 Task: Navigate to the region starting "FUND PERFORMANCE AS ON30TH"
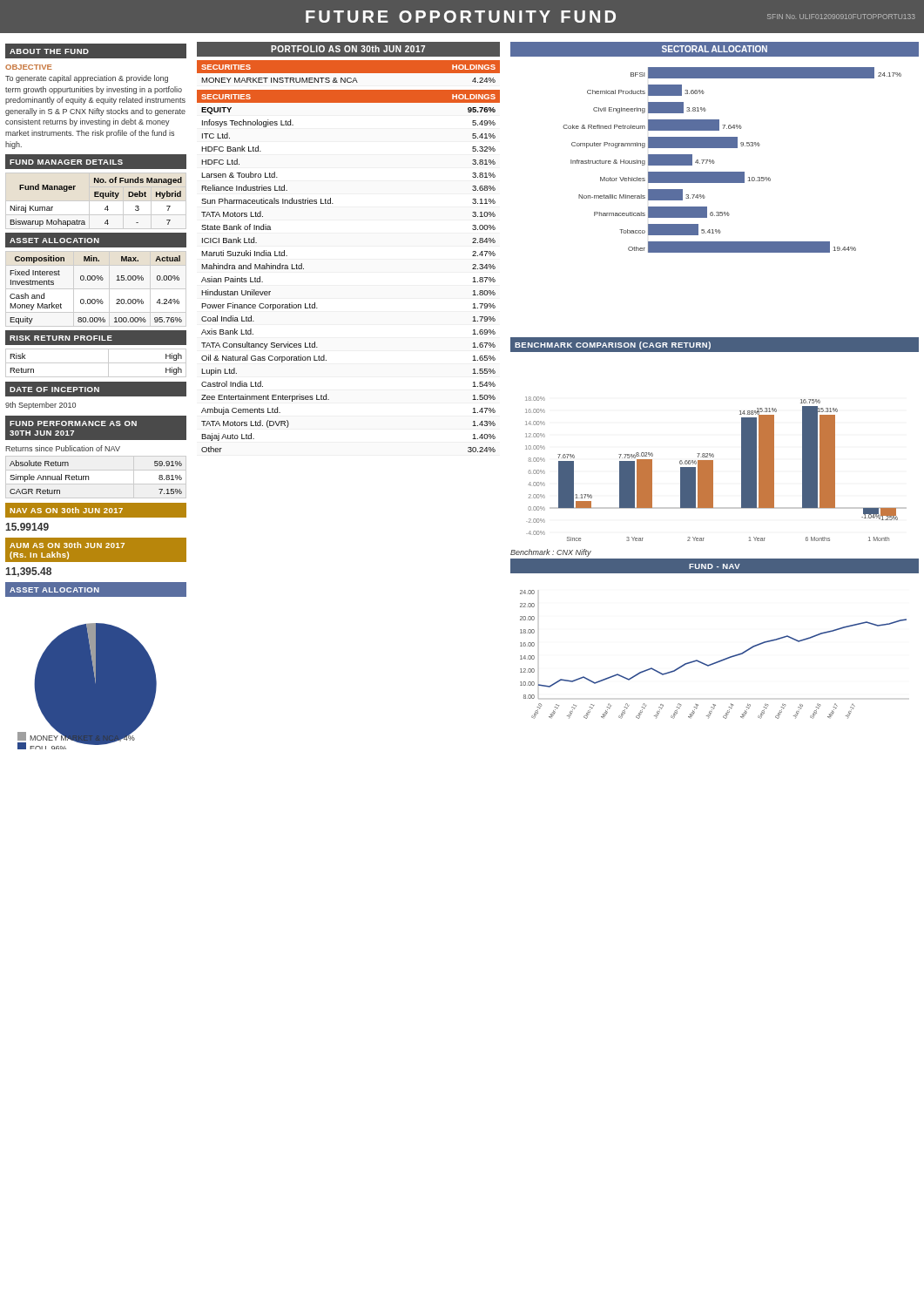pos(74,428)
